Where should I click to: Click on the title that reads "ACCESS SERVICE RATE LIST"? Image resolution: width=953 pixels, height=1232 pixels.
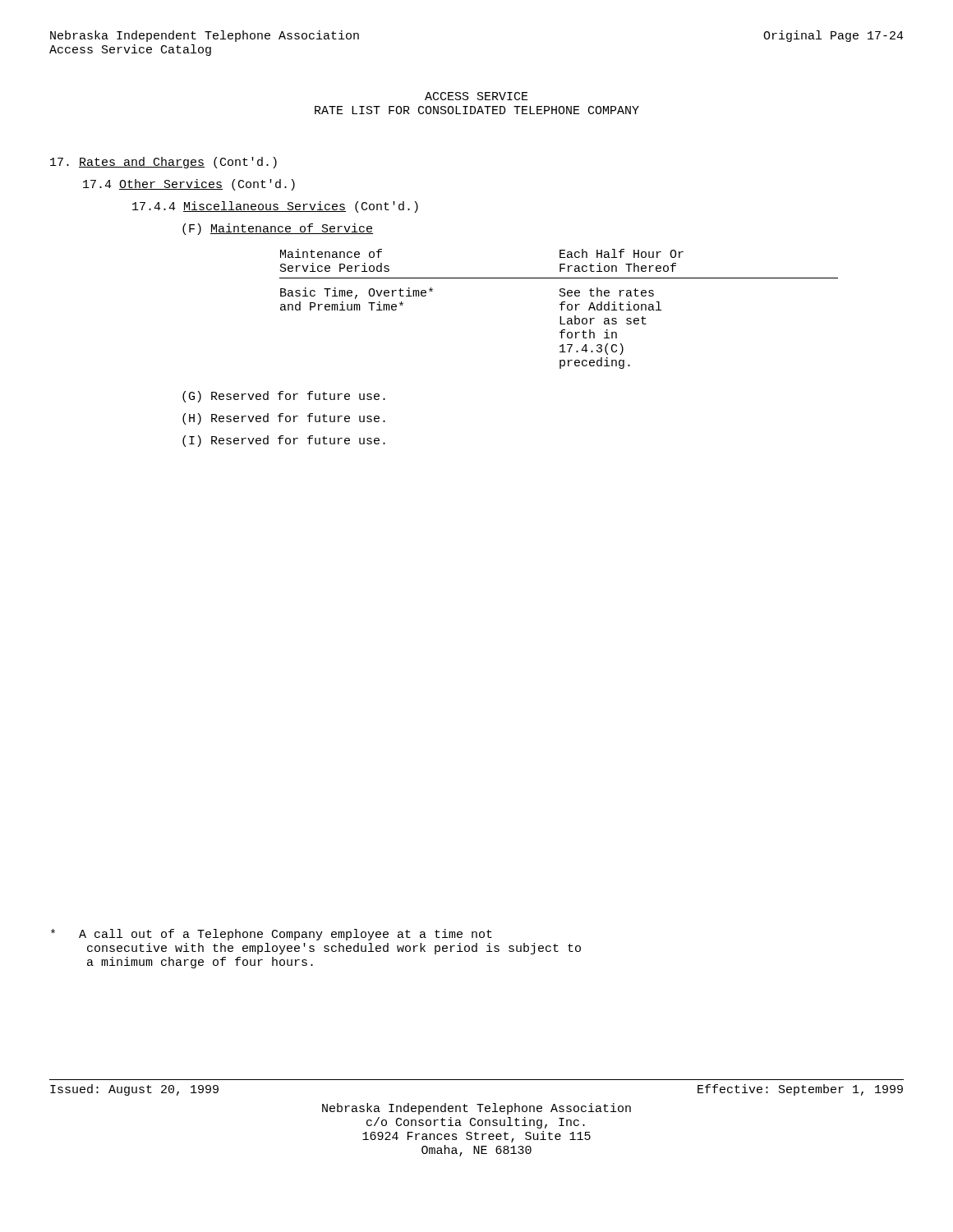pos(476,104)
